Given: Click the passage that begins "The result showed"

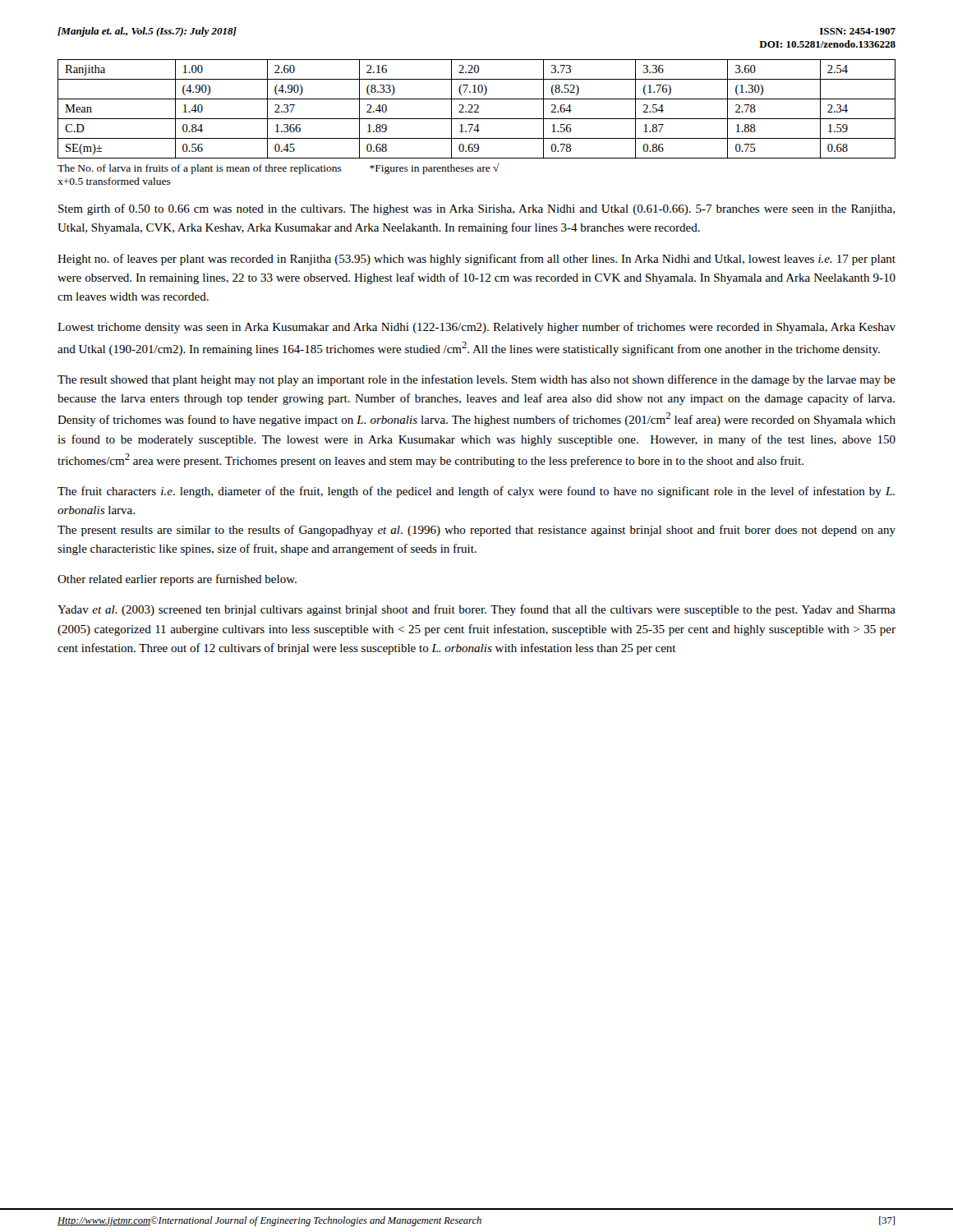Looking at the screenshot, I should pyautogui.click(x=476, y=420).
